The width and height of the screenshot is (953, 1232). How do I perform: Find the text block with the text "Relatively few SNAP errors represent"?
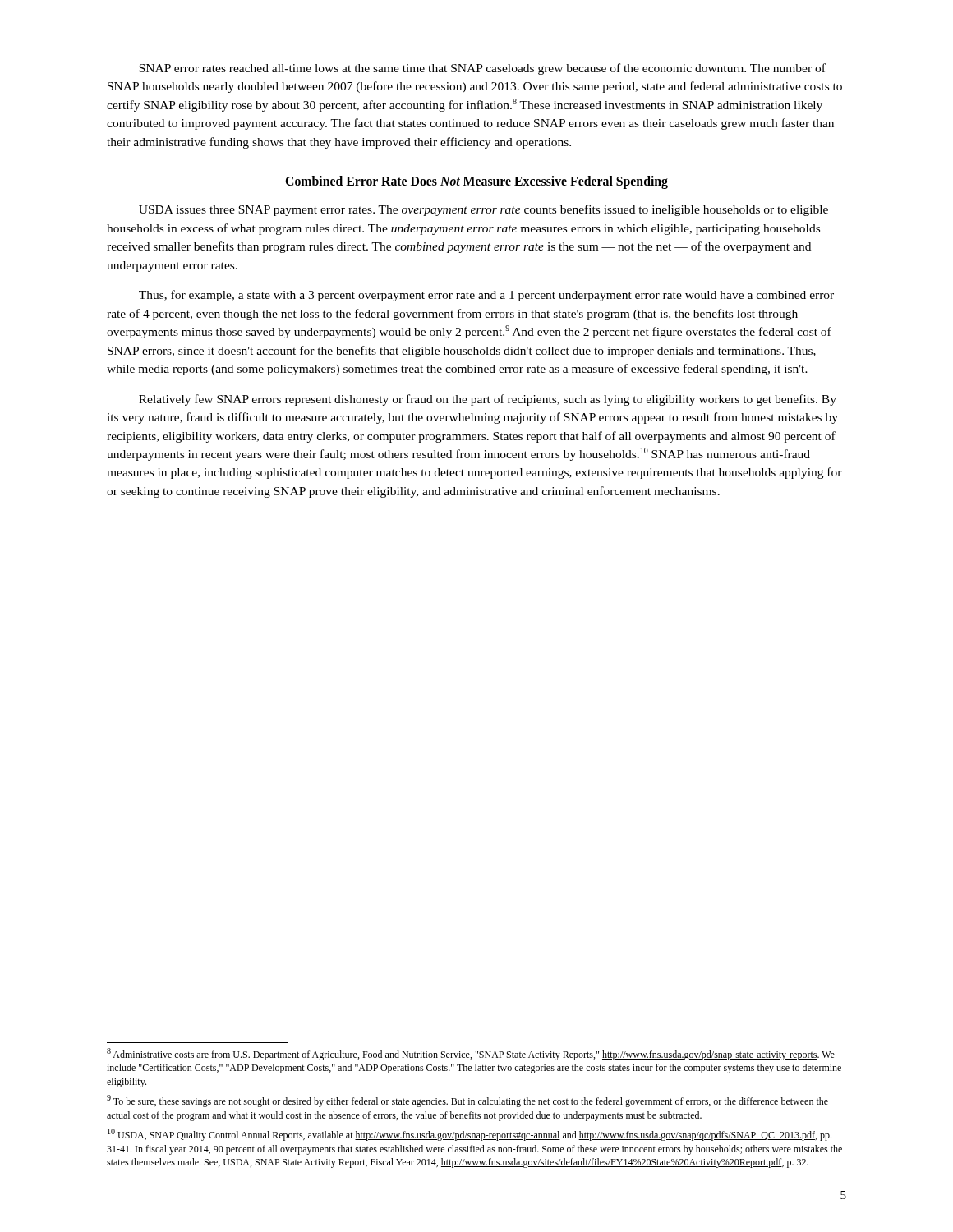476,445
